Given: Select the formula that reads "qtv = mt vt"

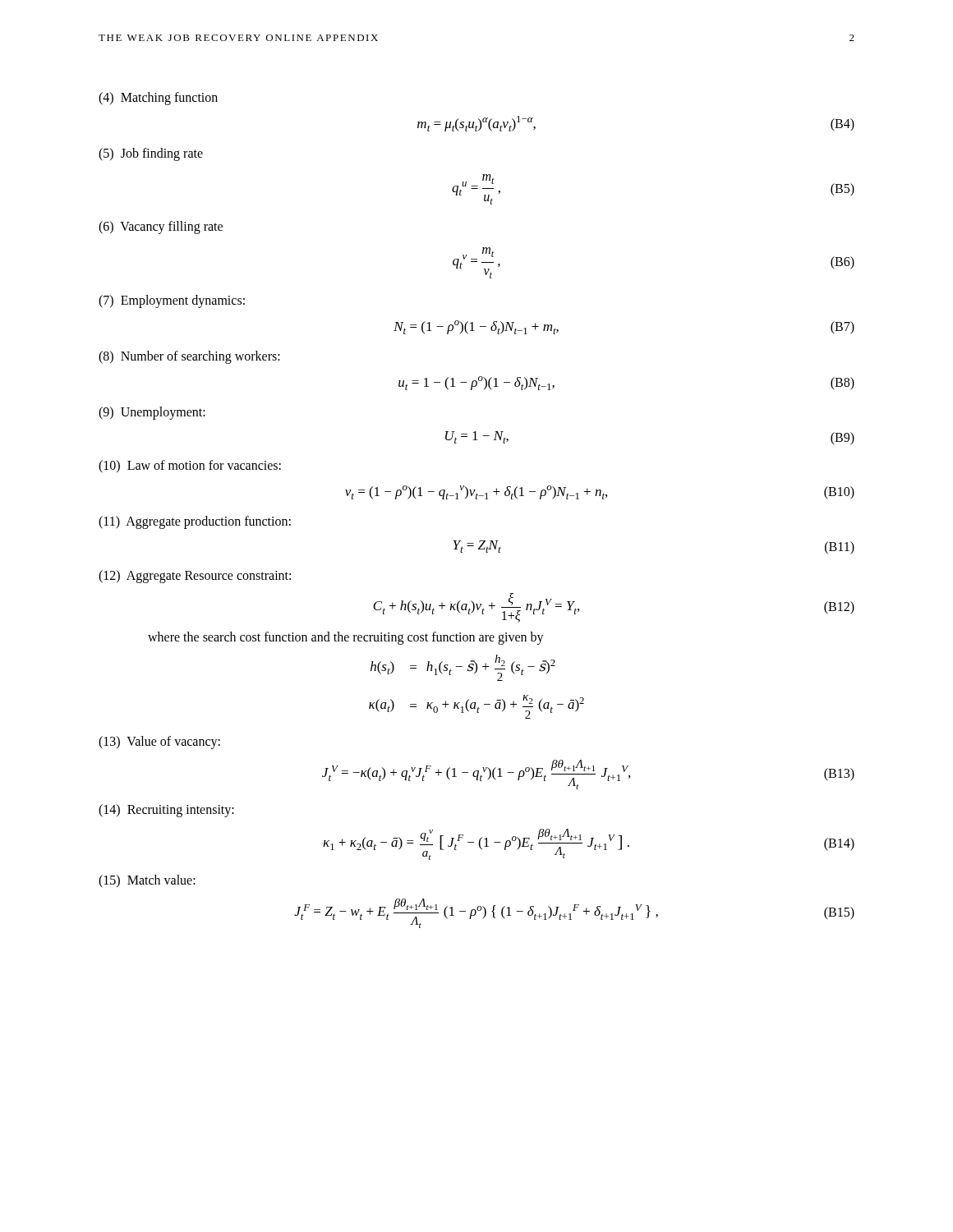Looking at the screenshot, I should pos(488,262).
